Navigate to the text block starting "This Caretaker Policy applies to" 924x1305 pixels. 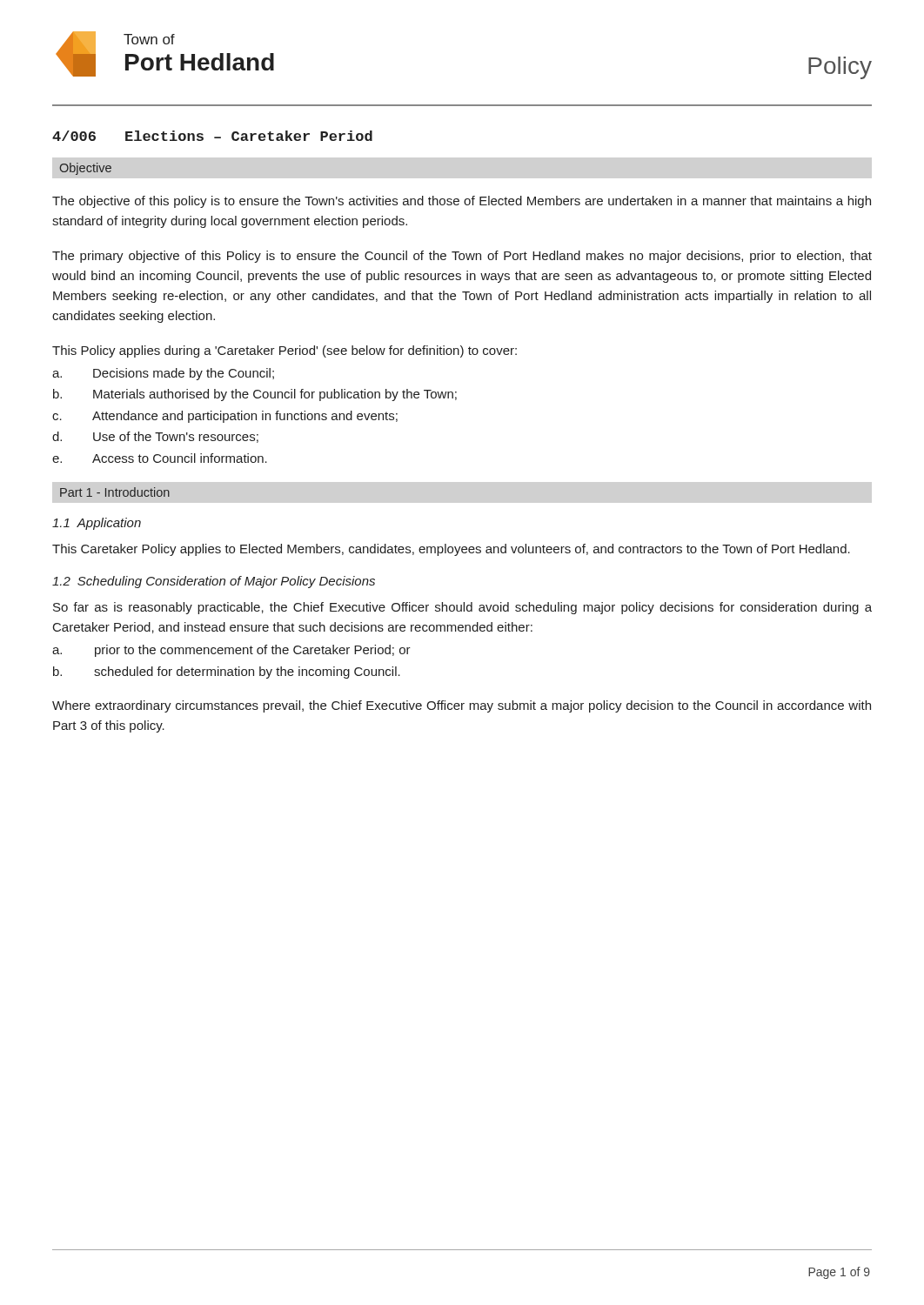pyautogui.click(x=451, y=549)
